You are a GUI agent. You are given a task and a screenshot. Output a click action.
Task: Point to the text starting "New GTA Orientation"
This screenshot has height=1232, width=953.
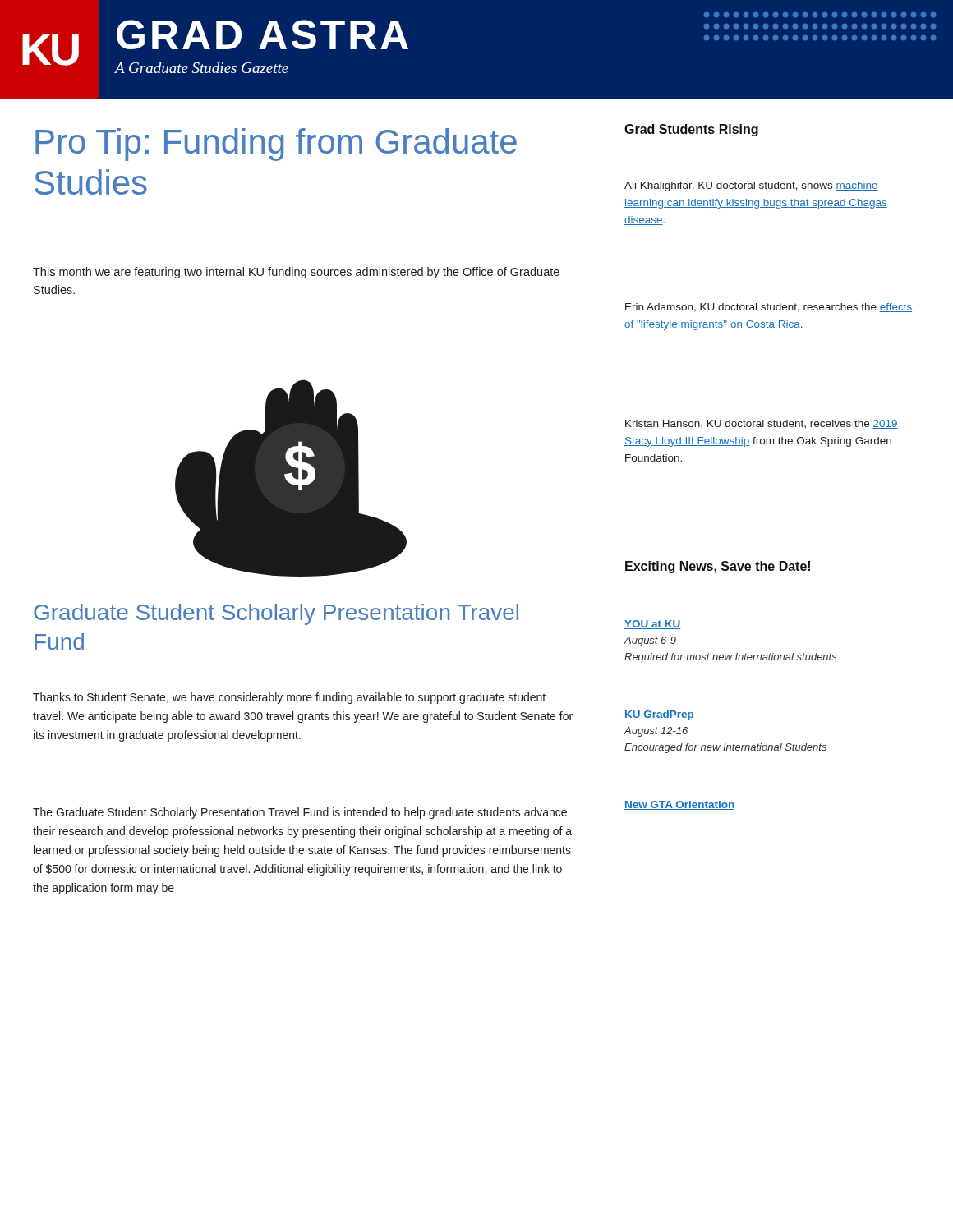(x=679, y=805)
